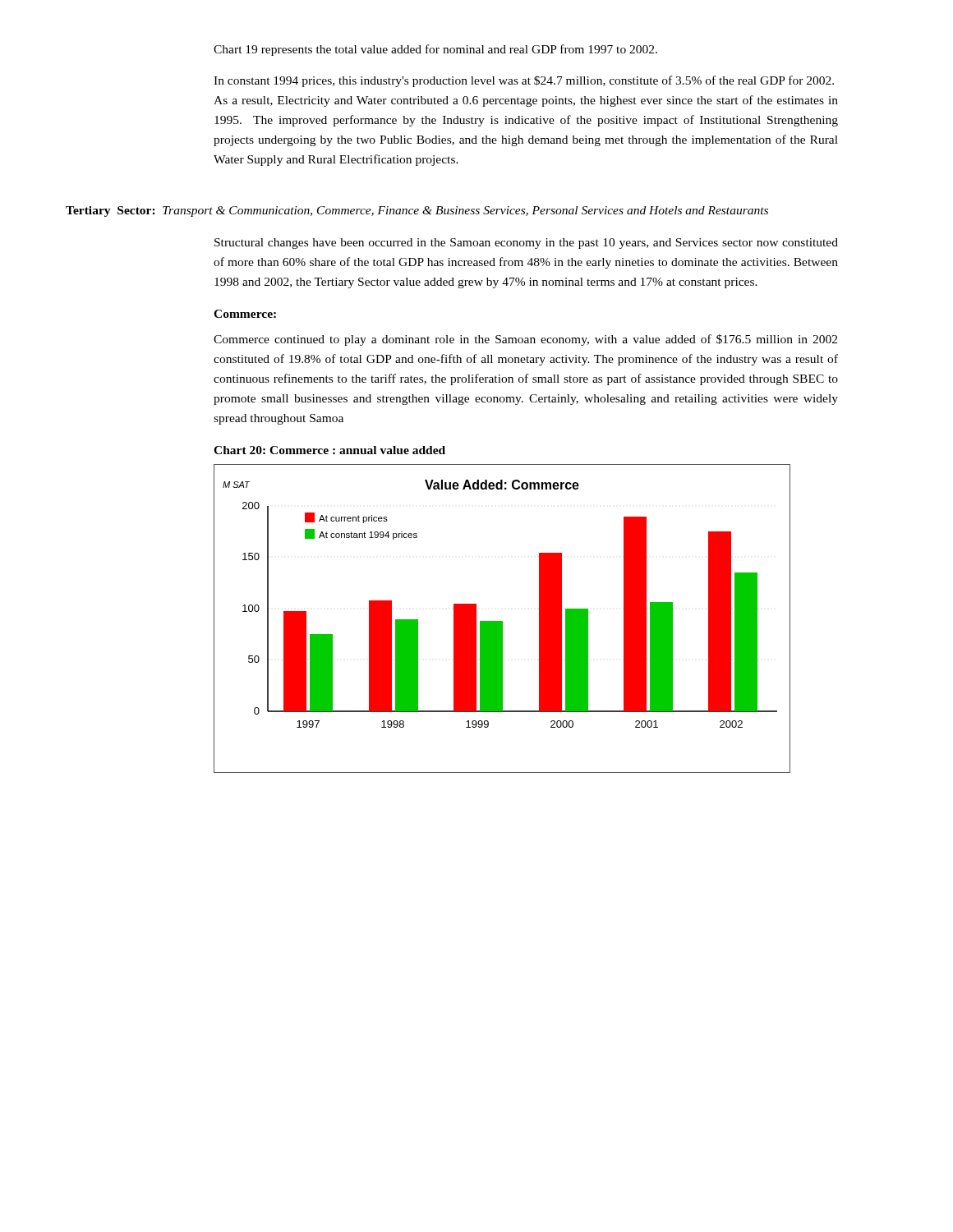This screenshot has height=1232, width=953.
Task: Click on the block starting "Chart 20: Commerce :"
Action: pyautogui.click(x=329, y=450)
